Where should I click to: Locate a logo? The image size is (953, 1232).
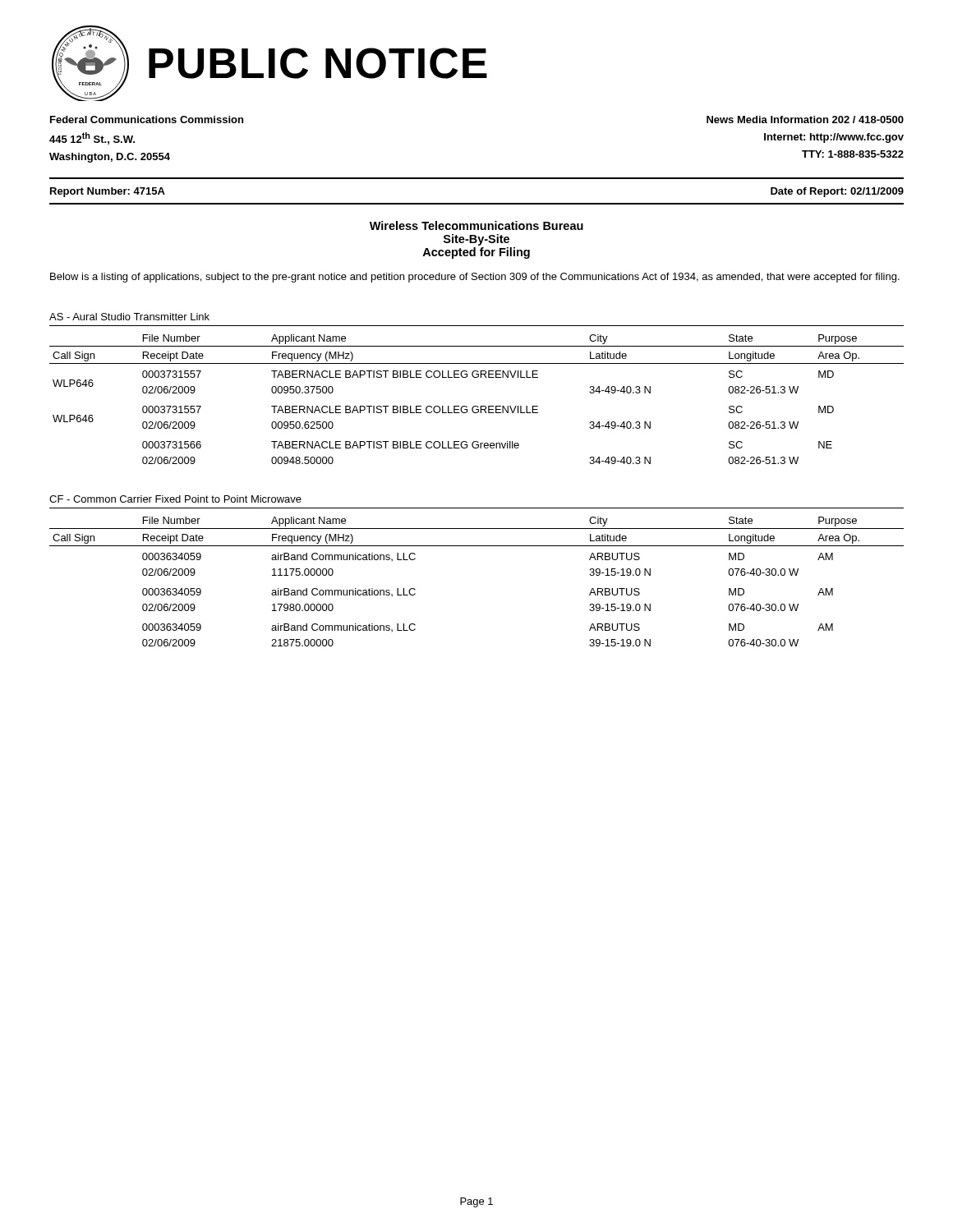[94, 63]
